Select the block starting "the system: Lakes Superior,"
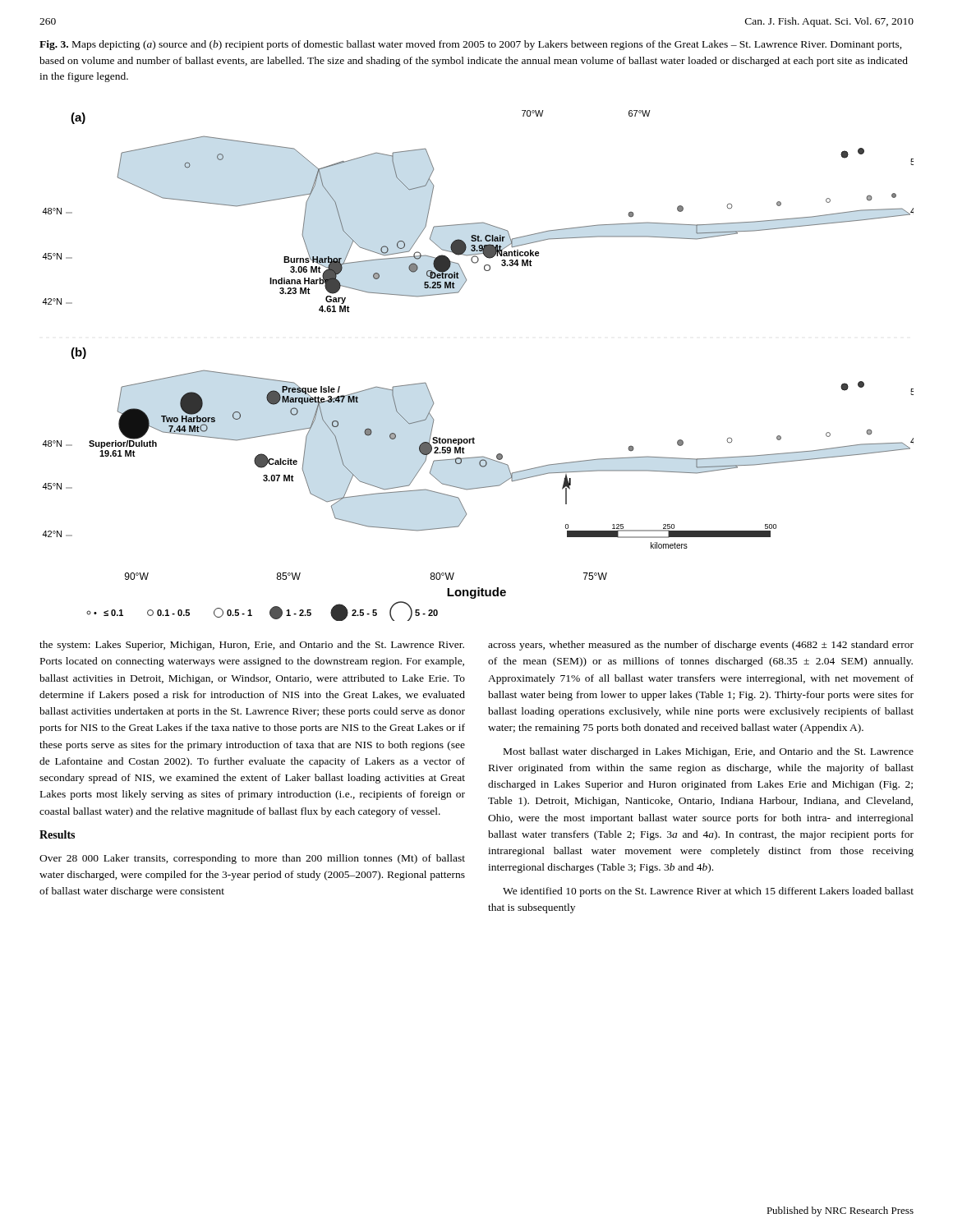 coord(252,768)
